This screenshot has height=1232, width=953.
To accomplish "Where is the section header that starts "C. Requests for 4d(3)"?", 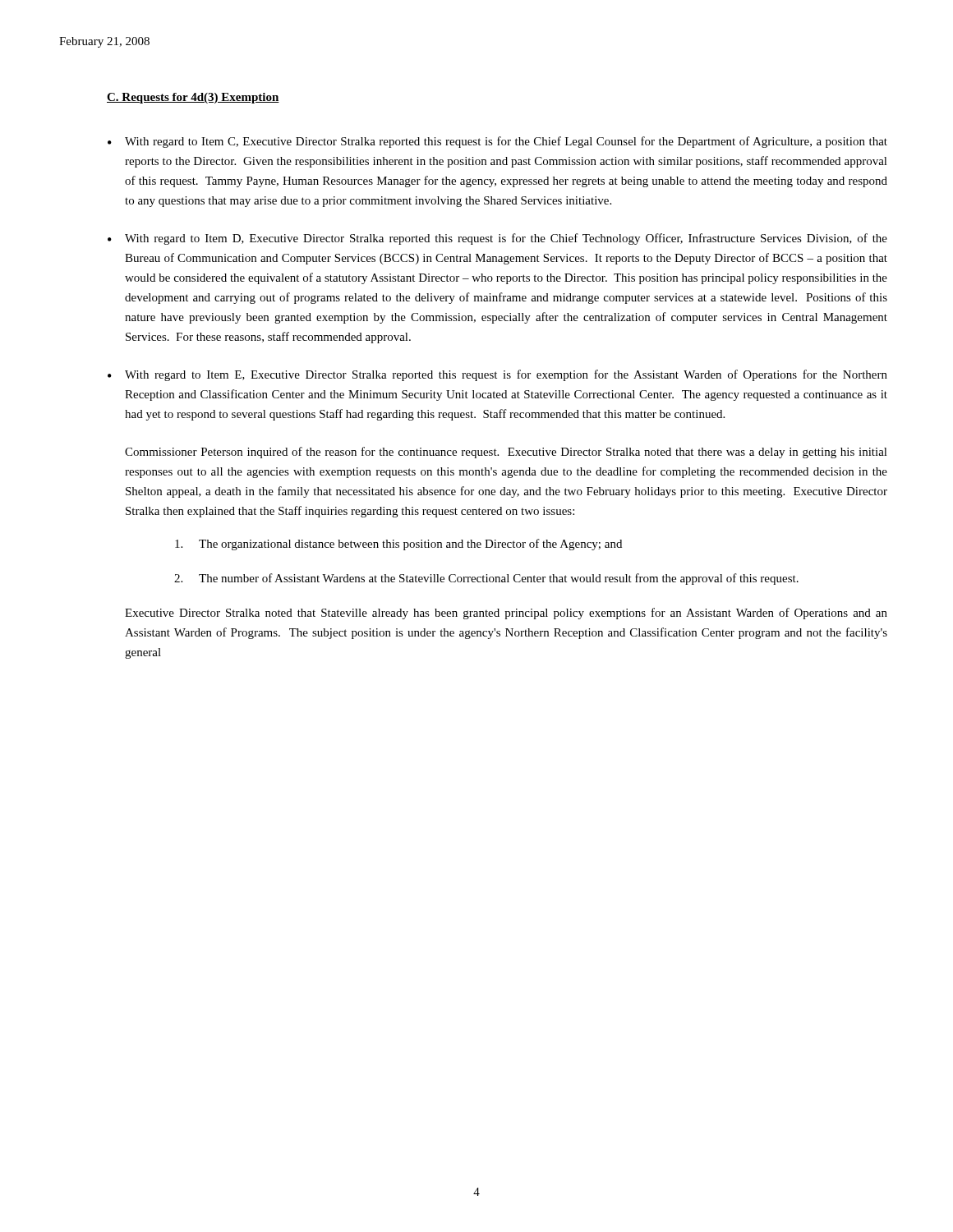I will [193, 97].
